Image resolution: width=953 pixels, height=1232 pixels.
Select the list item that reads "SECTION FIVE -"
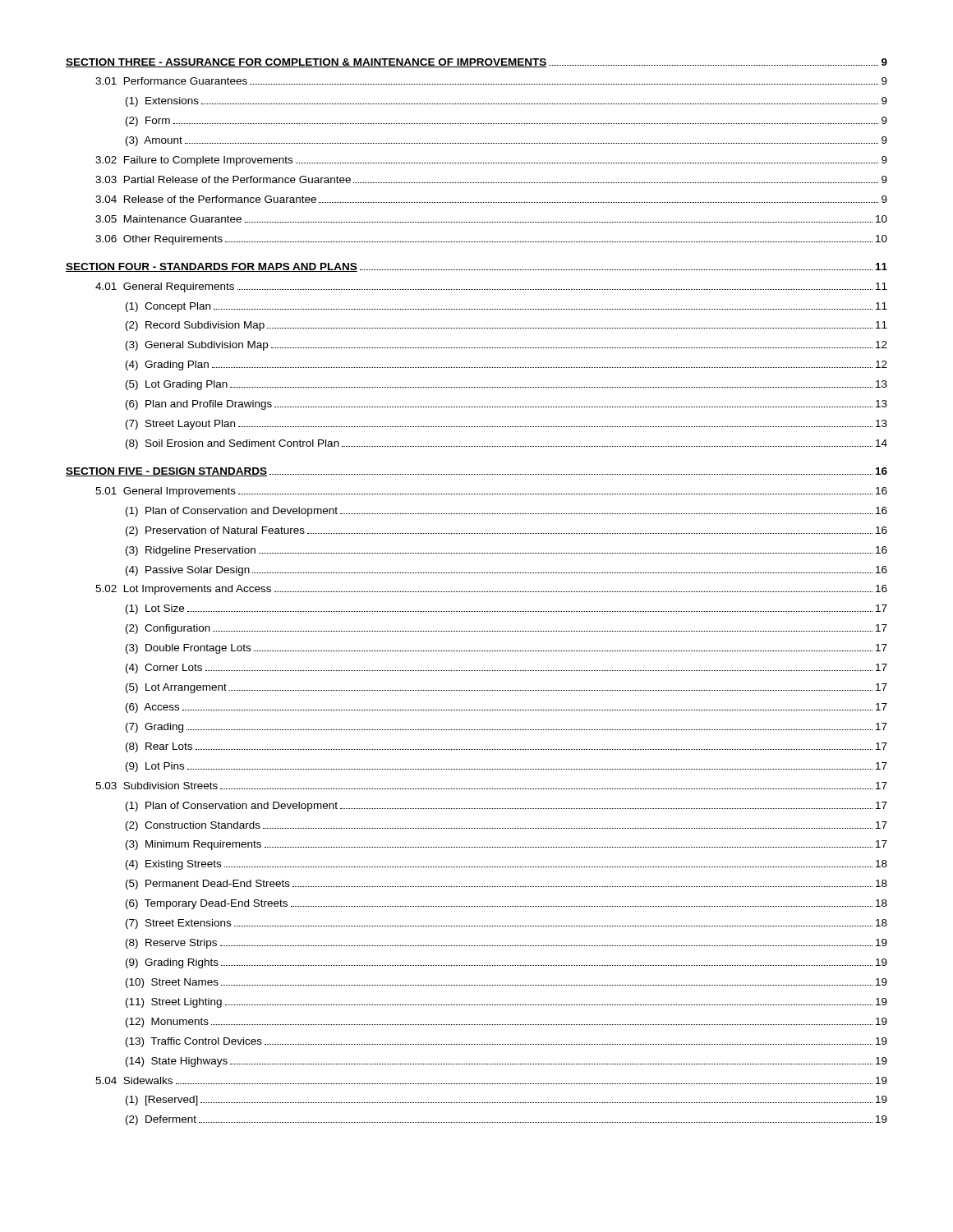[476, 472]
